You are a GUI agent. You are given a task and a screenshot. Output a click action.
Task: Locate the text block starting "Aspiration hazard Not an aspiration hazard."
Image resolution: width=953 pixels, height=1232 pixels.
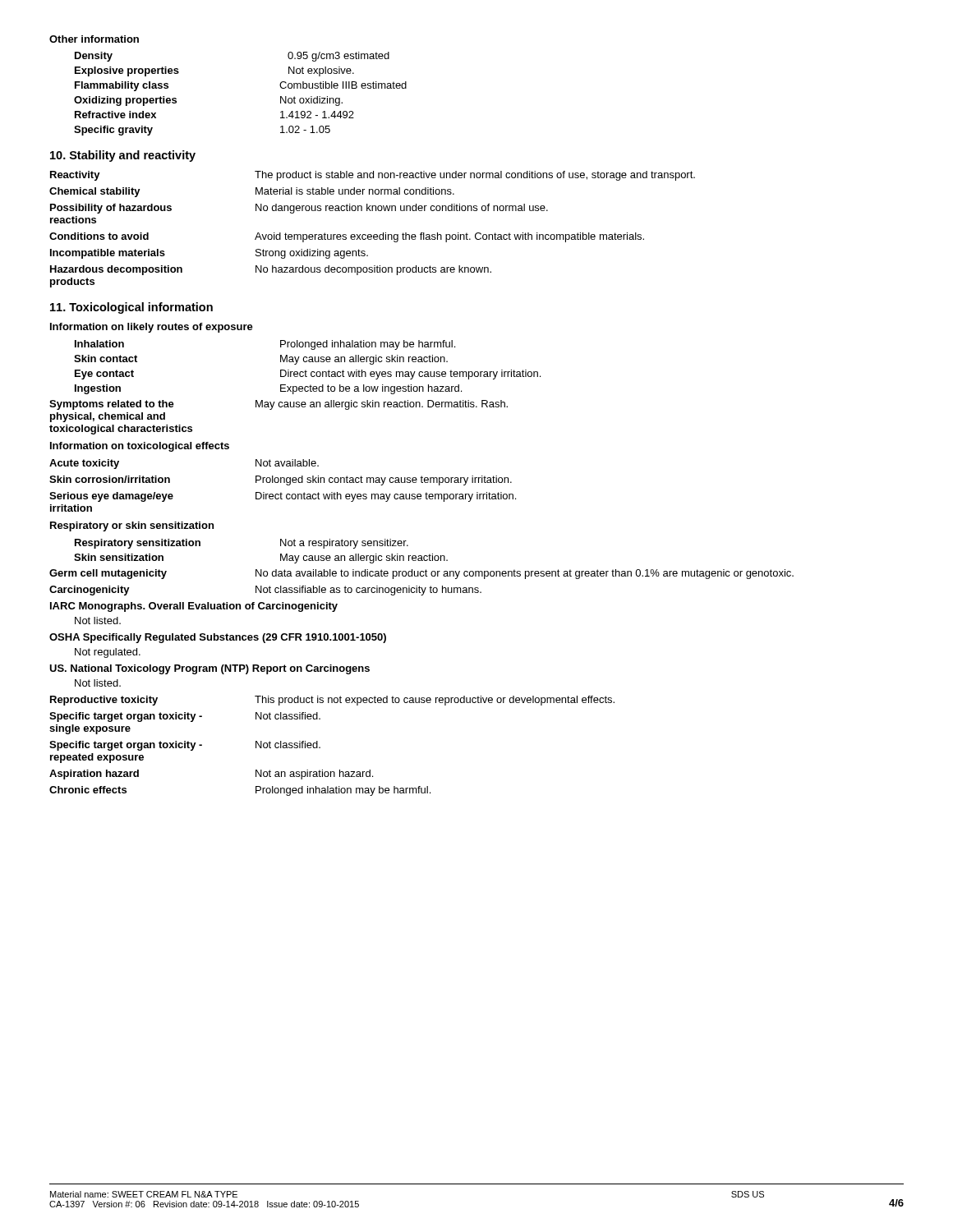click(92, 776)
